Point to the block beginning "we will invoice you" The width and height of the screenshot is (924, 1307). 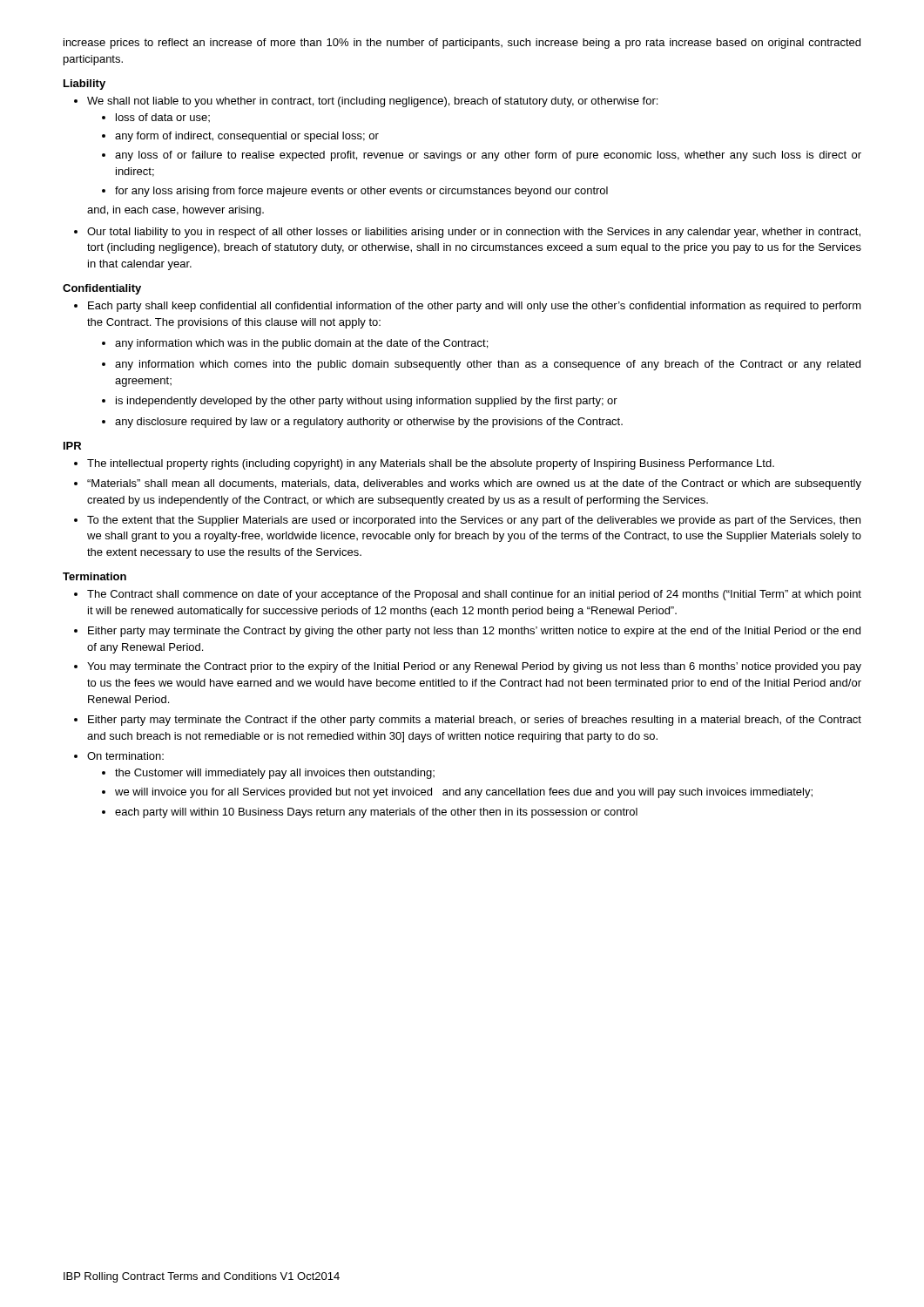coord(464,792)
